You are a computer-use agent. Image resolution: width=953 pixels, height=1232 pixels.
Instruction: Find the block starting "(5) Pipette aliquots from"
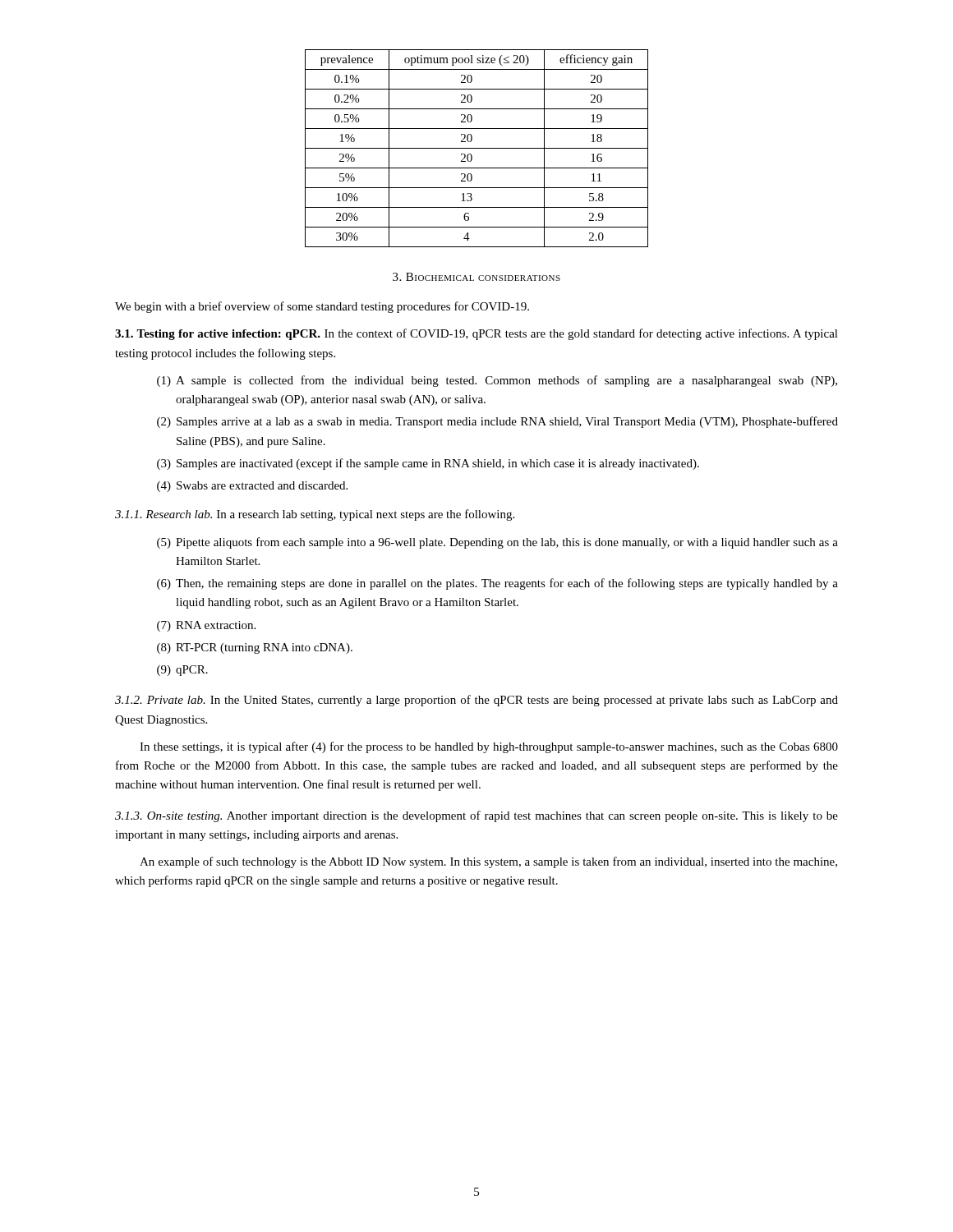[493, 552]
